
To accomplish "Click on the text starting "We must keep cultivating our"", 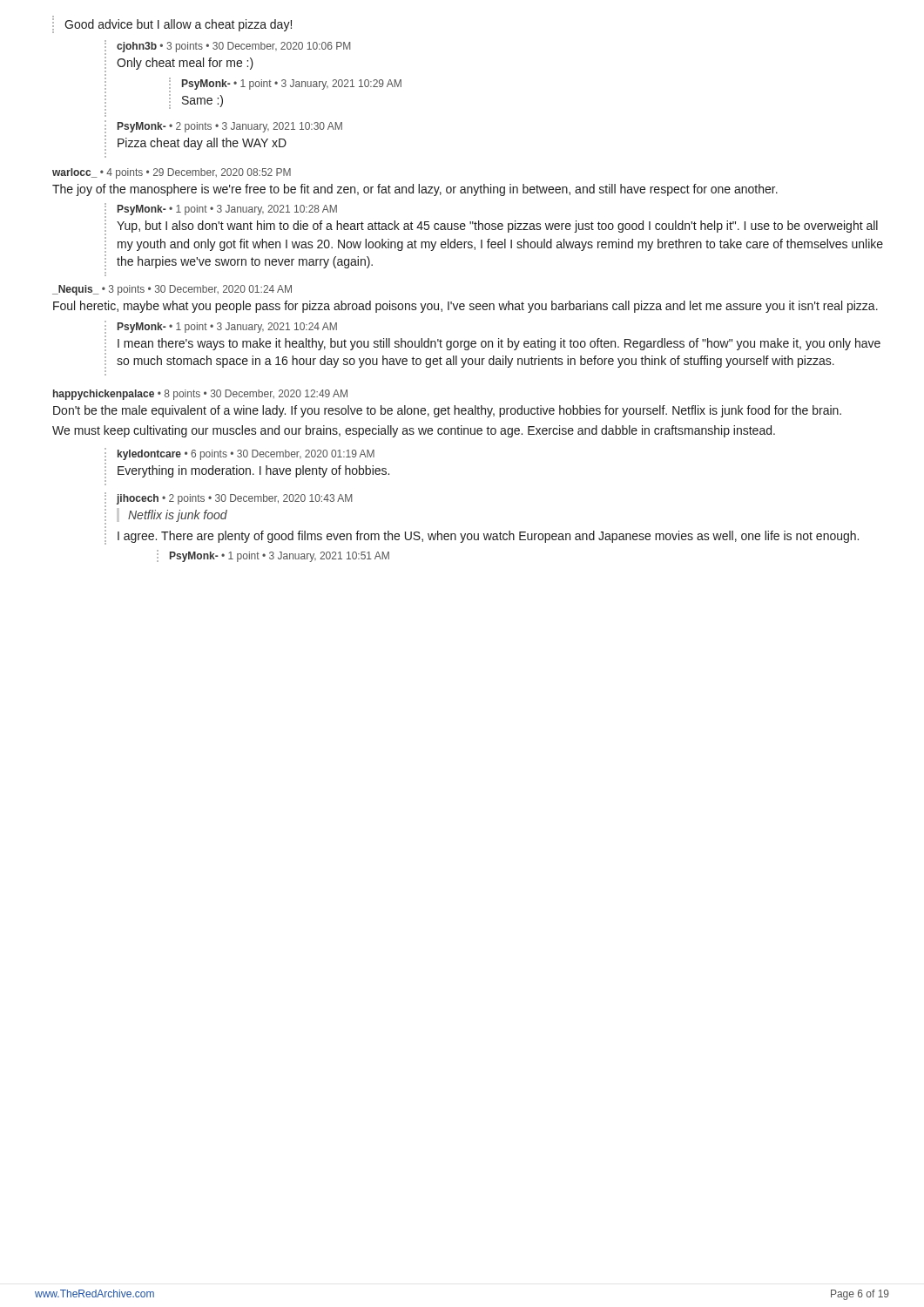I will coord(471,430).
